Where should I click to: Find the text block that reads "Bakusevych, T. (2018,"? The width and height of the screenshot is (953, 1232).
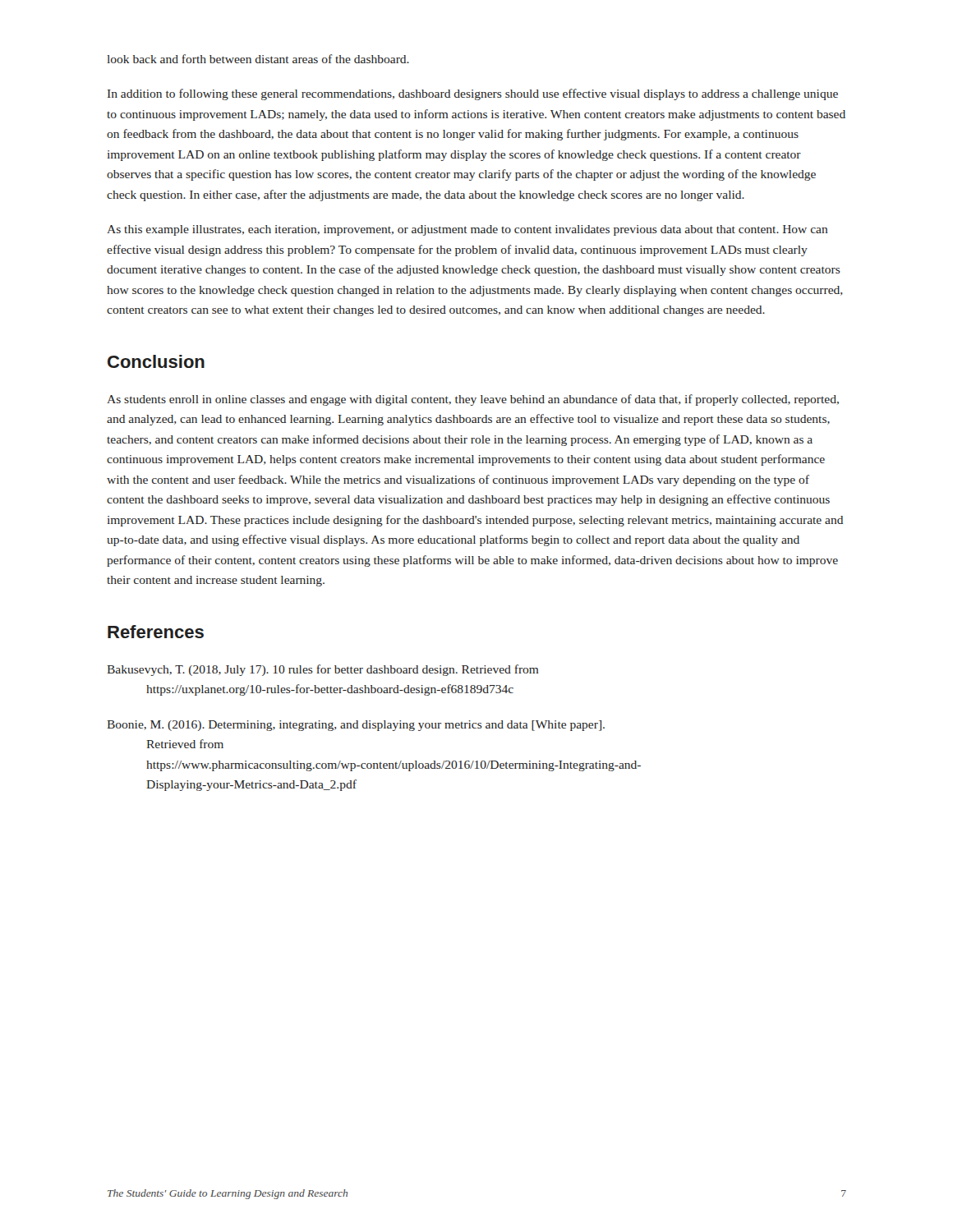(476, 681)
